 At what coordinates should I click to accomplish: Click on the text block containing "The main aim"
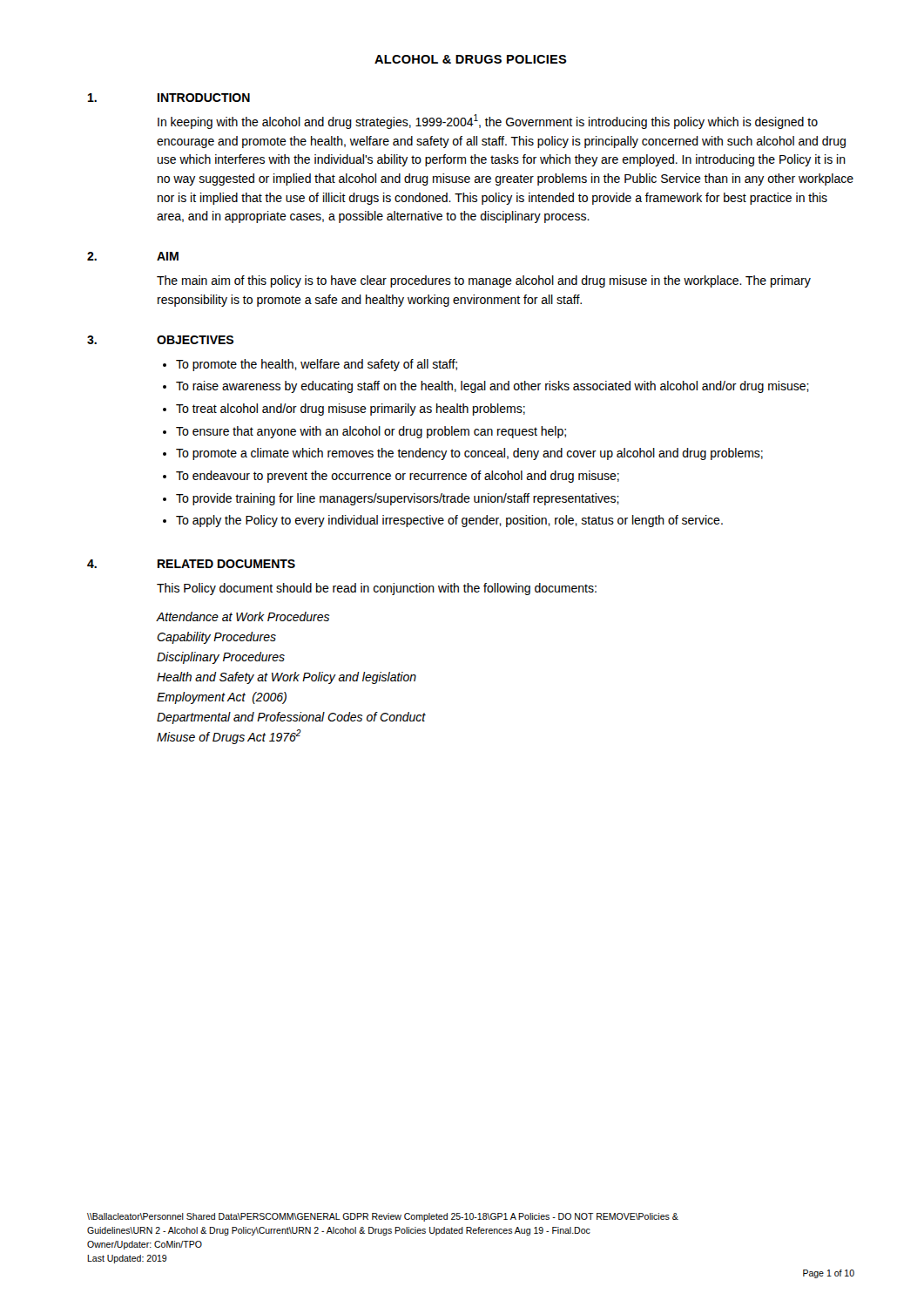(484, 290)
